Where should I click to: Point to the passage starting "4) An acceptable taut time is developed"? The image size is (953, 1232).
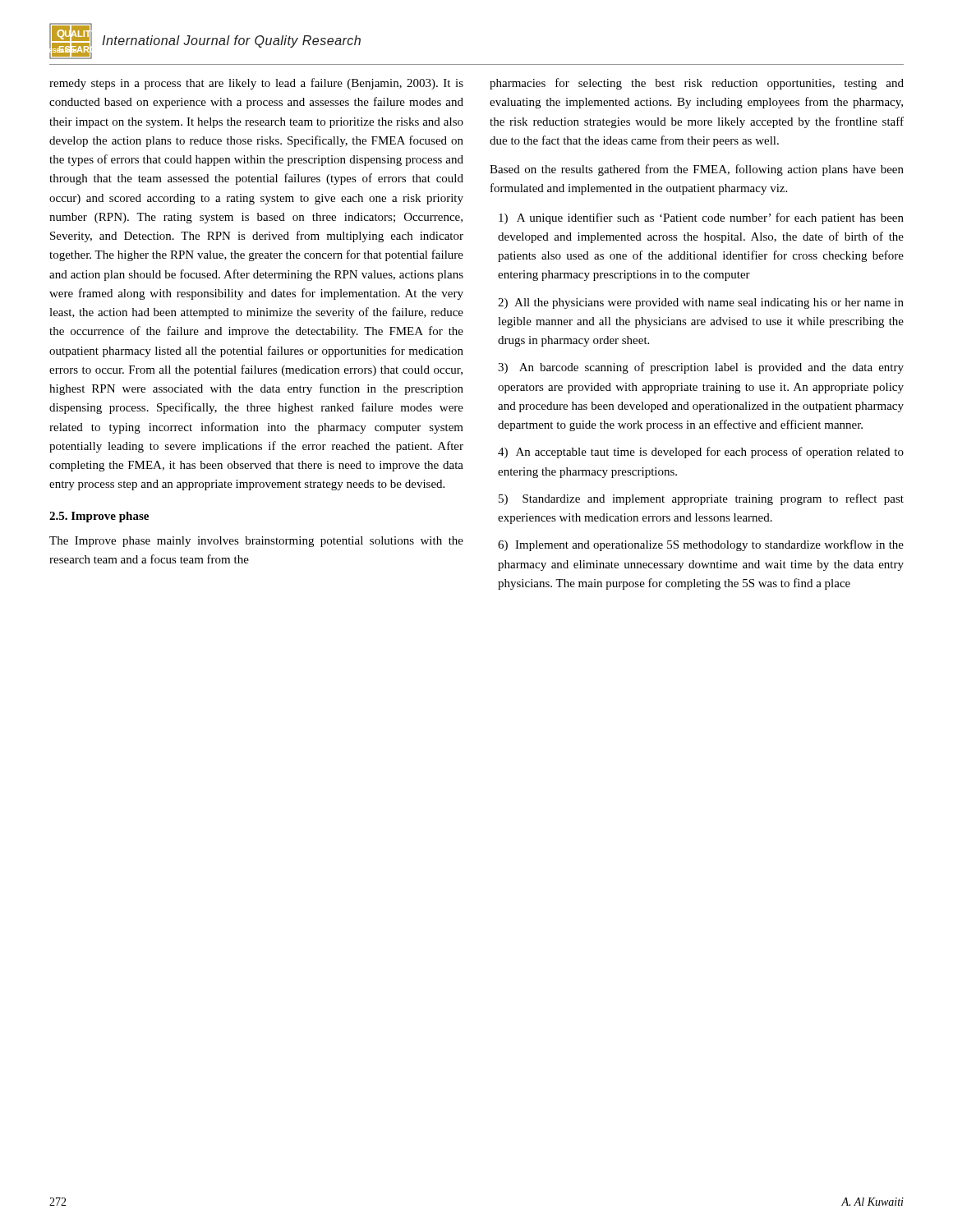(x=701, y=462)
